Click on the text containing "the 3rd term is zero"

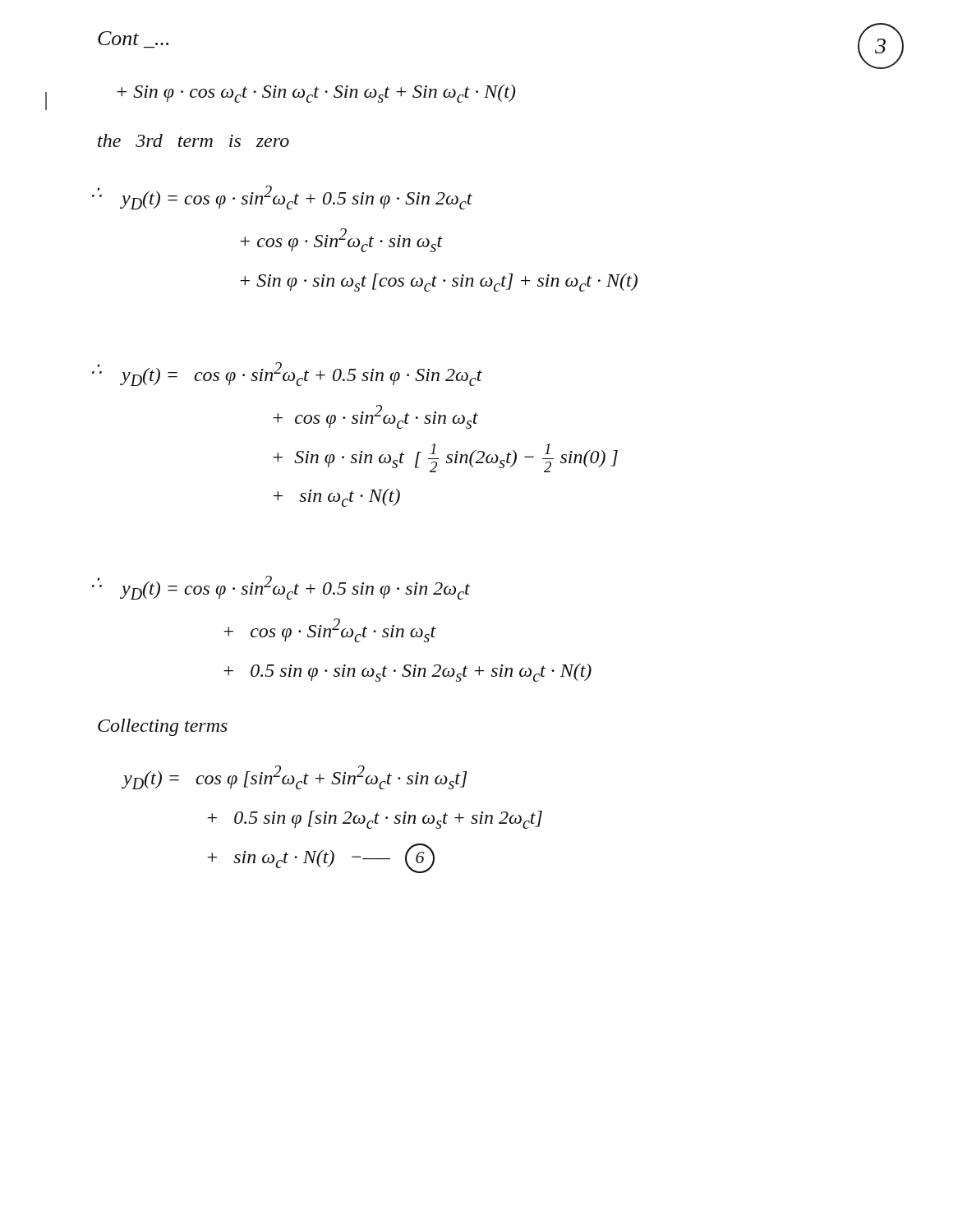pos(193,140)
